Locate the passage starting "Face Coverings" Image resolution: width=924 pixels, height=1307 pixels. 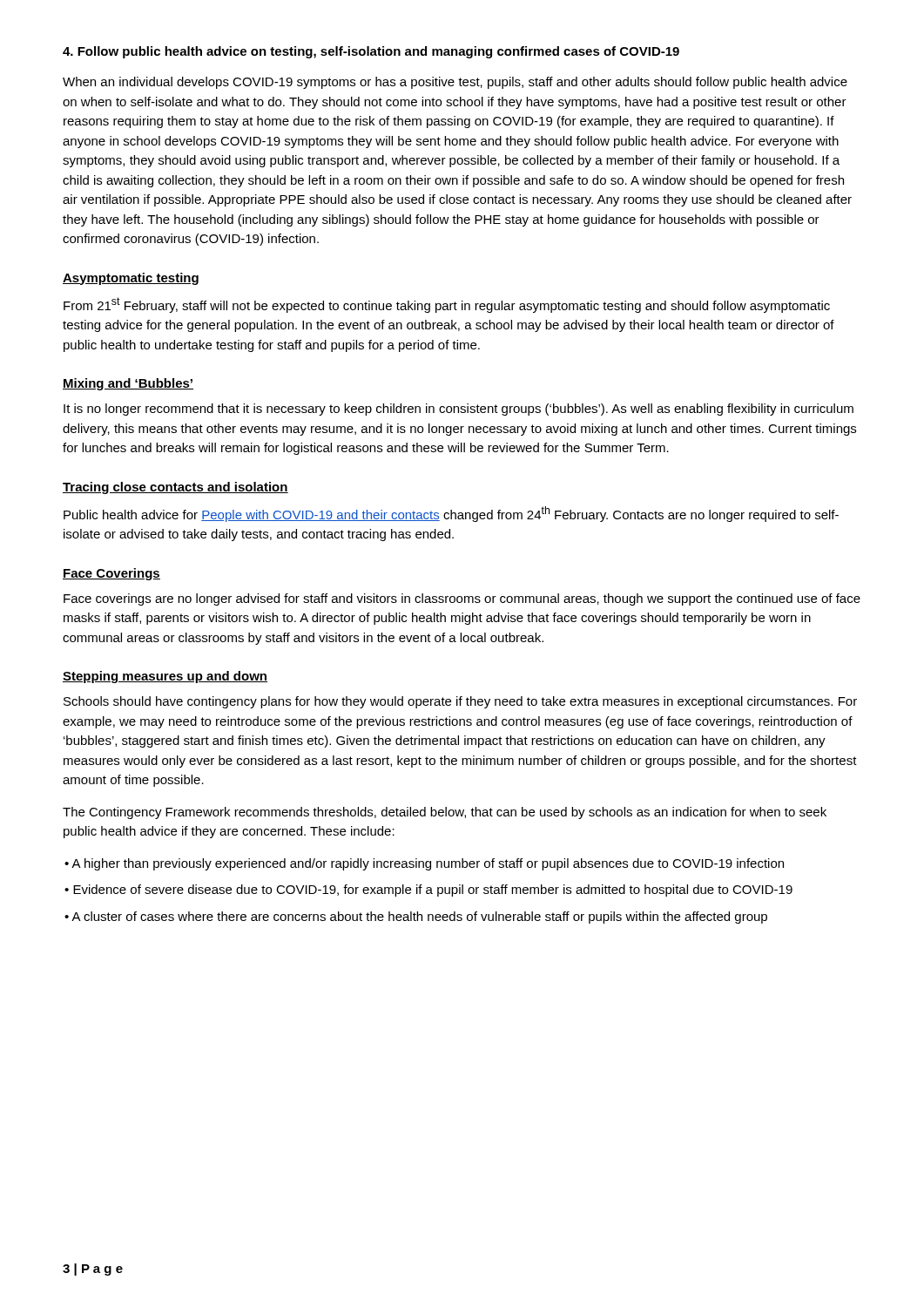click(111, 572)
